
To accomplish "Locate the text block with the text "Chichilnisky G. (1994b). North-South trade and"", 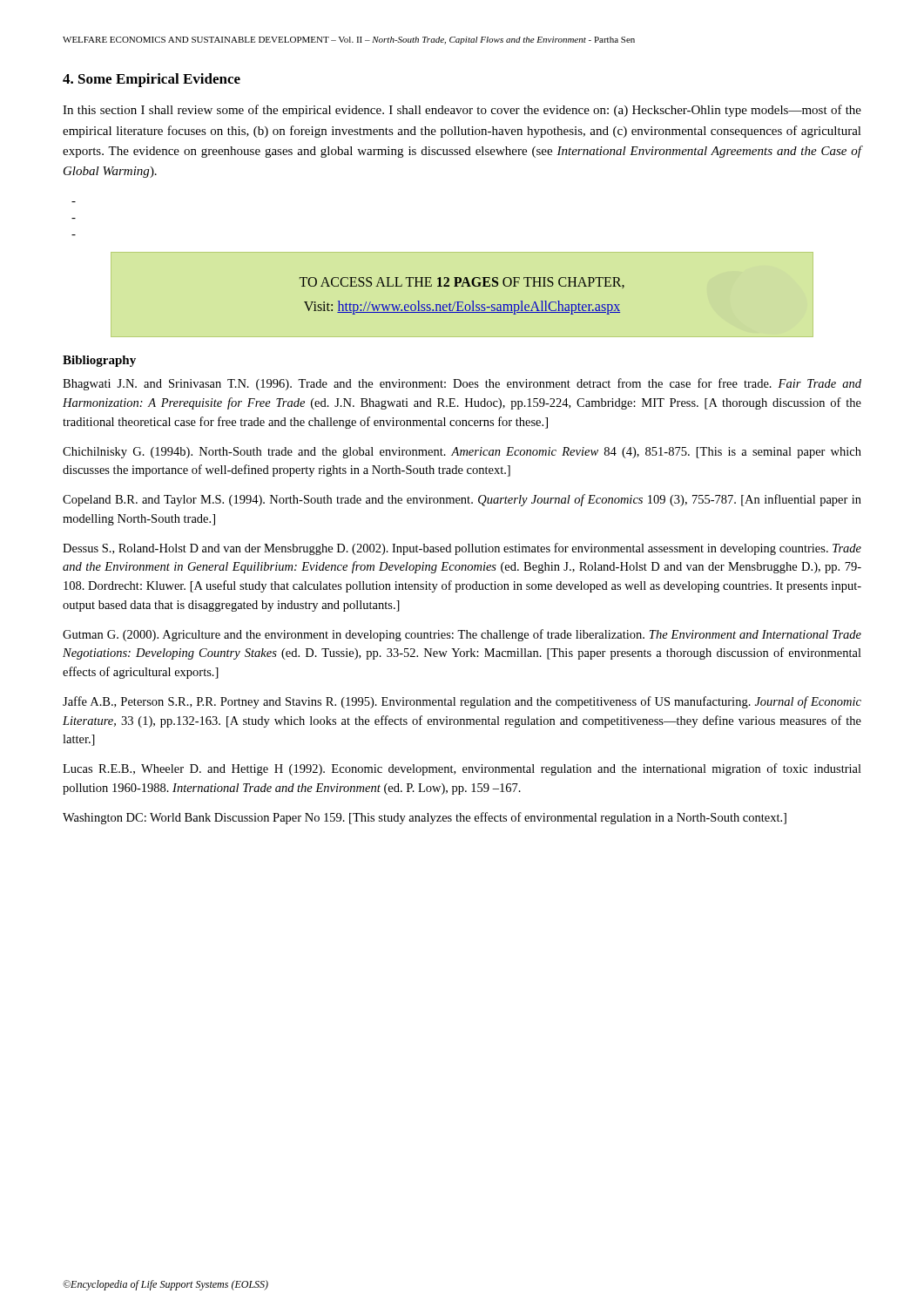I will (462, 461).
